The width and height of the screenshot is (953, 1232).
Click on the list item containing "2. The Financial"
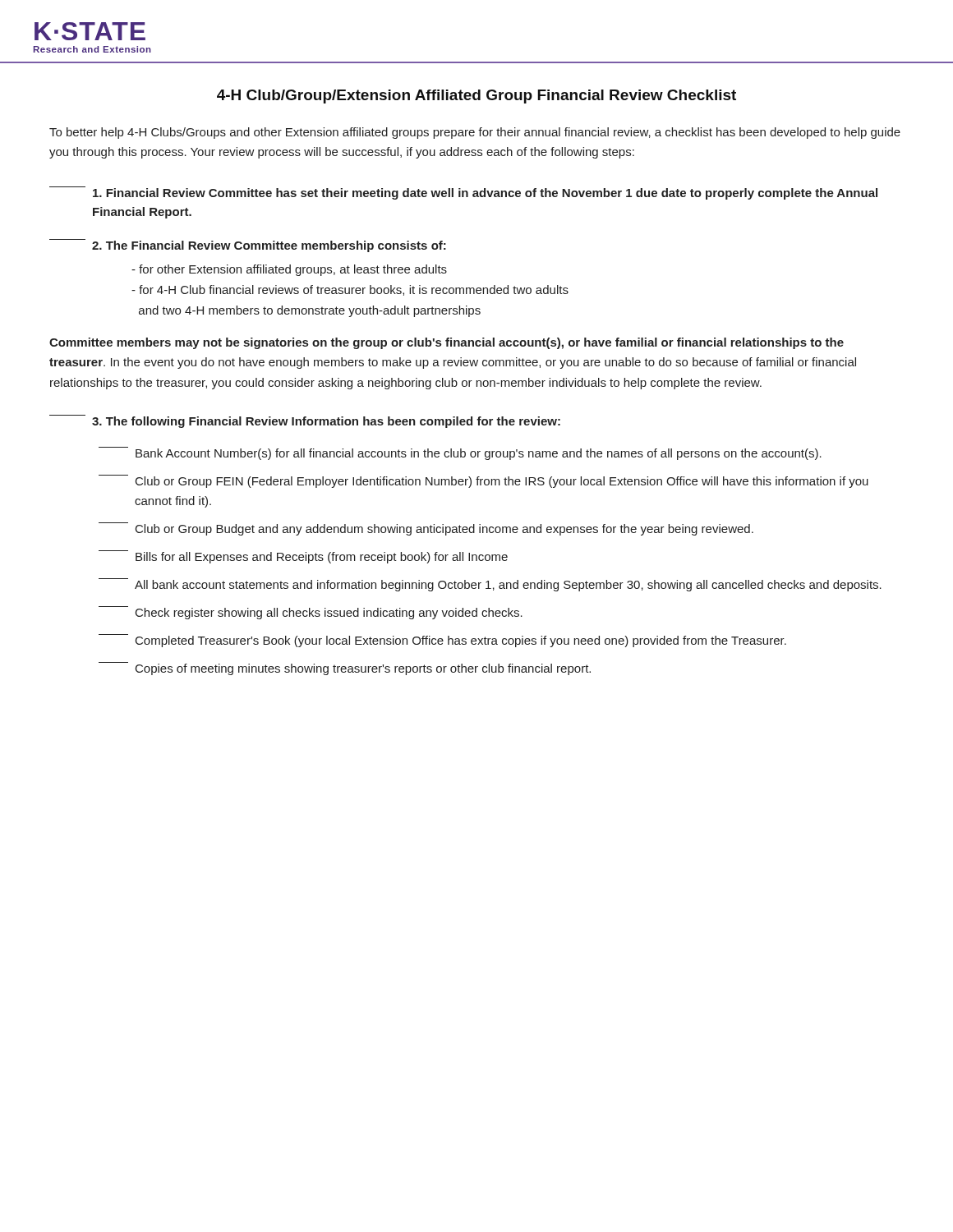pos(476,278)
